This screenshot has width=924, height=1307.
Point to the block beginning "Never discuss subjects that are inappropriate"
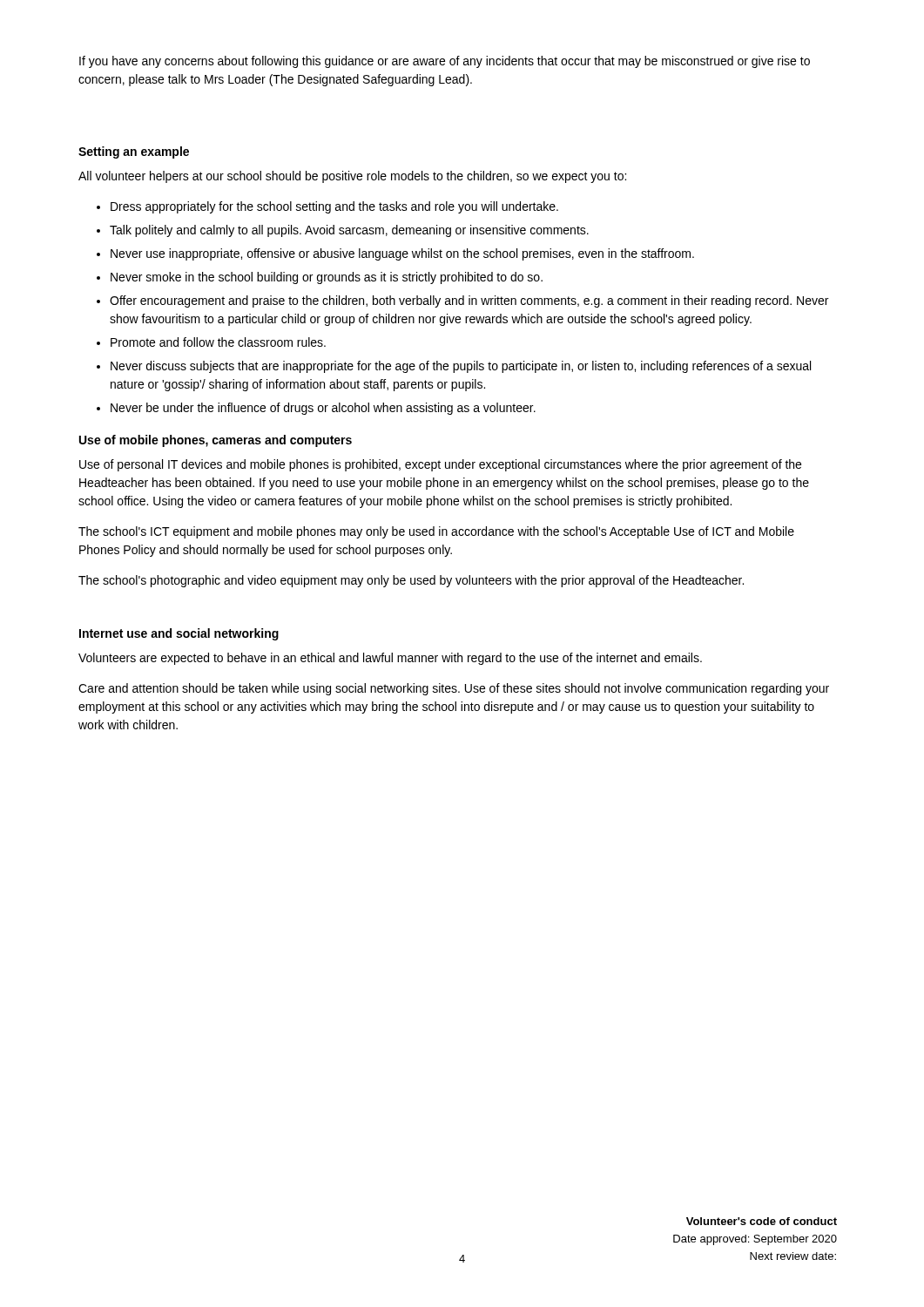[x=461, y=375]
